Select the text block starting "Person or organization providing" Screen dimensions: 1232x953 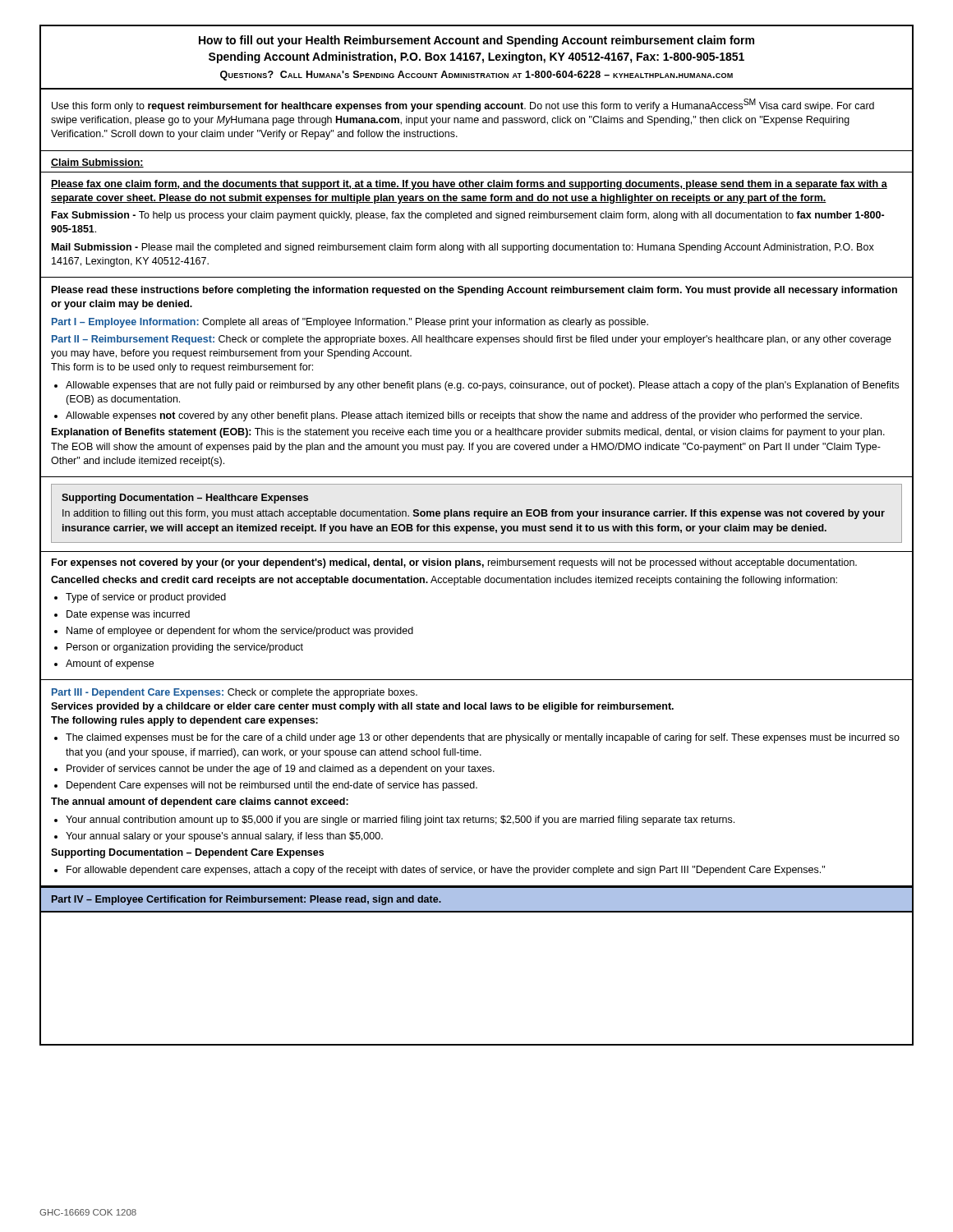coord(185,647)
